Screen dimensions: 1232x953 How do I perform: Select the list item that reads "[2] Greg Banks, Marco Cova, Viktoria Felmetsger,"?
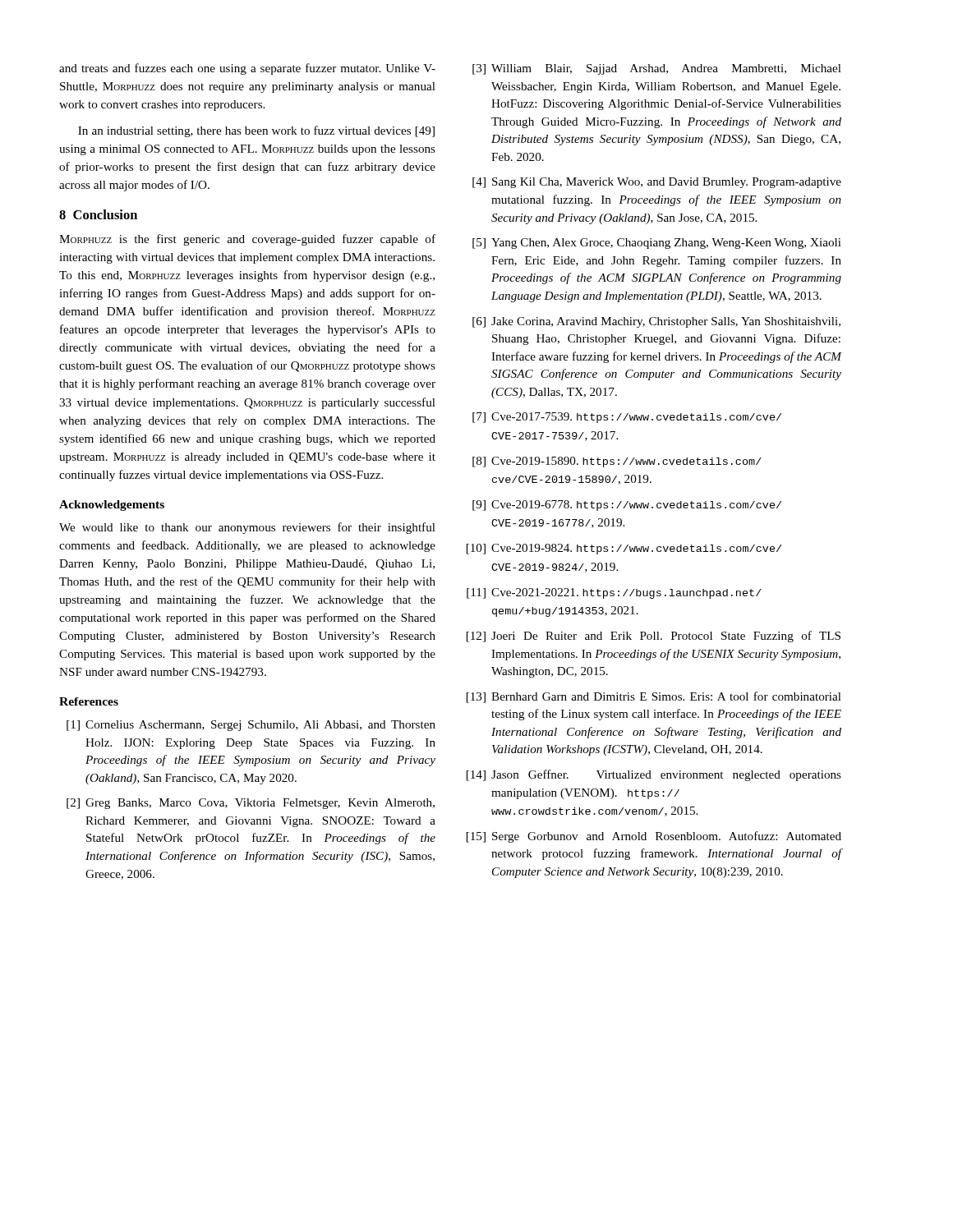coord(247,838)
